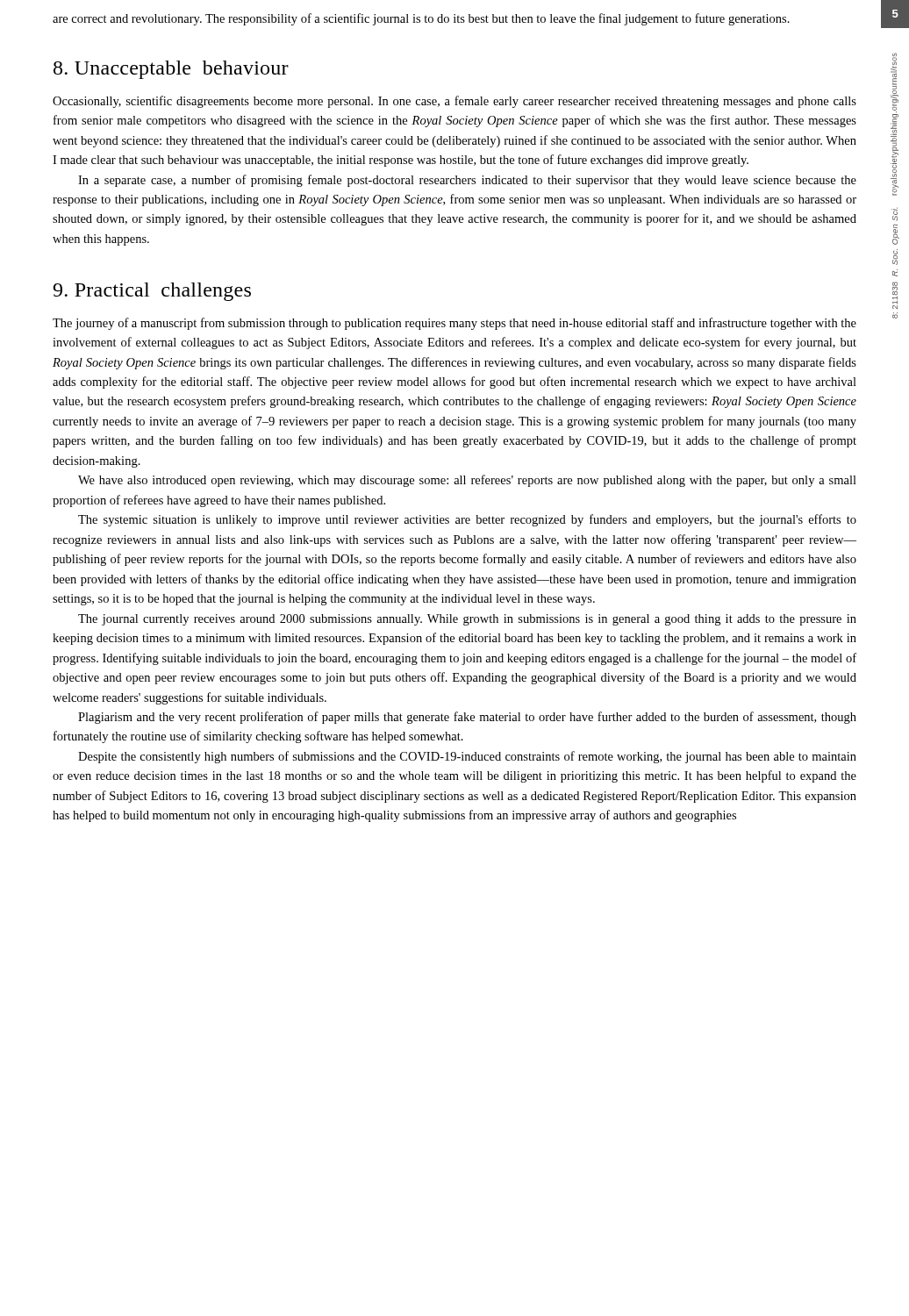Locate the section header that reads "9. Practical challenges"
The height and width of the screenshot is (1316, 909).
[152, 290]
